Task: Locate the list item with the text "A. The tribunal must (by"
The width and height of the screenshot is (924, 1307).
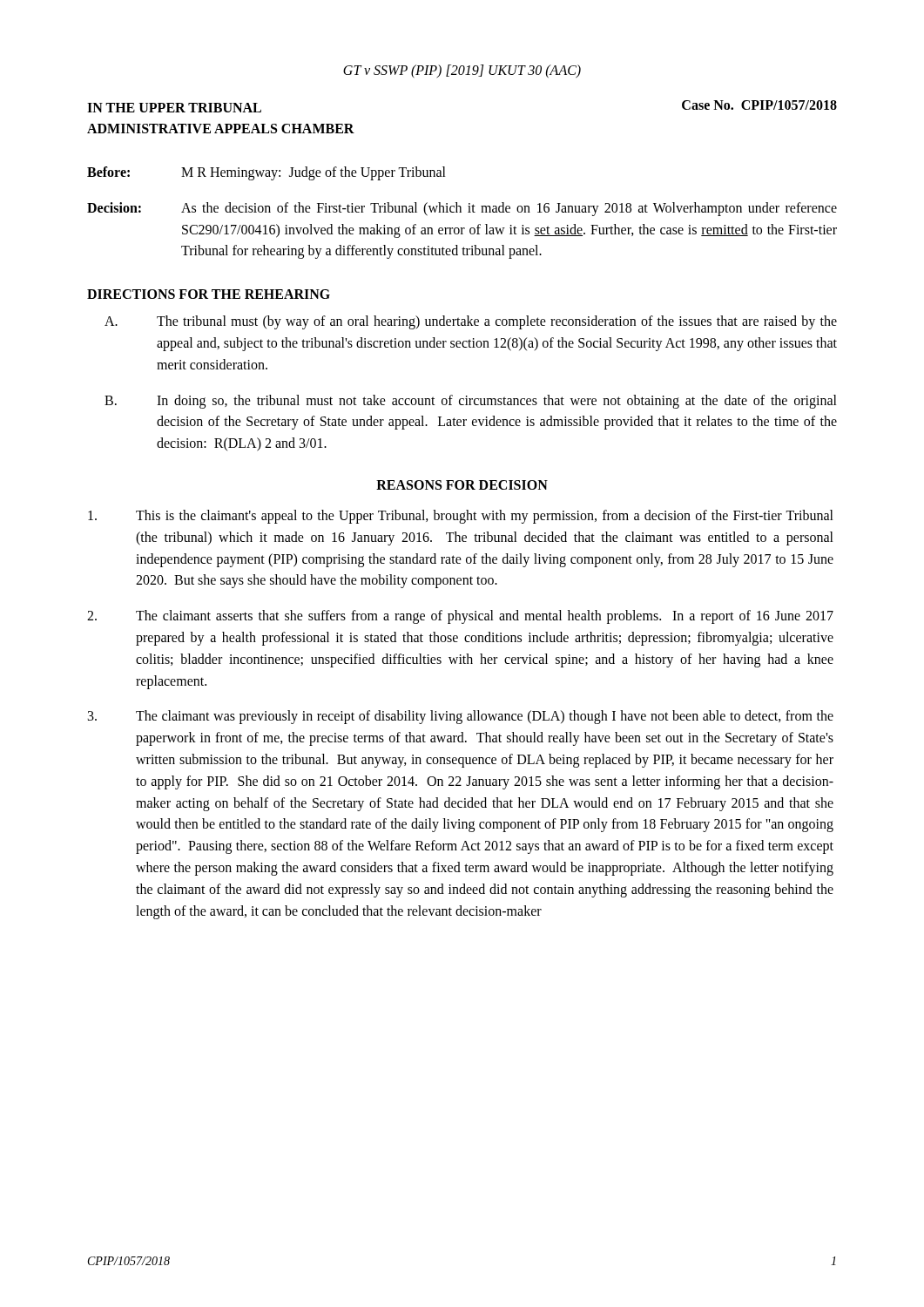Action: [x=462, y=344]
